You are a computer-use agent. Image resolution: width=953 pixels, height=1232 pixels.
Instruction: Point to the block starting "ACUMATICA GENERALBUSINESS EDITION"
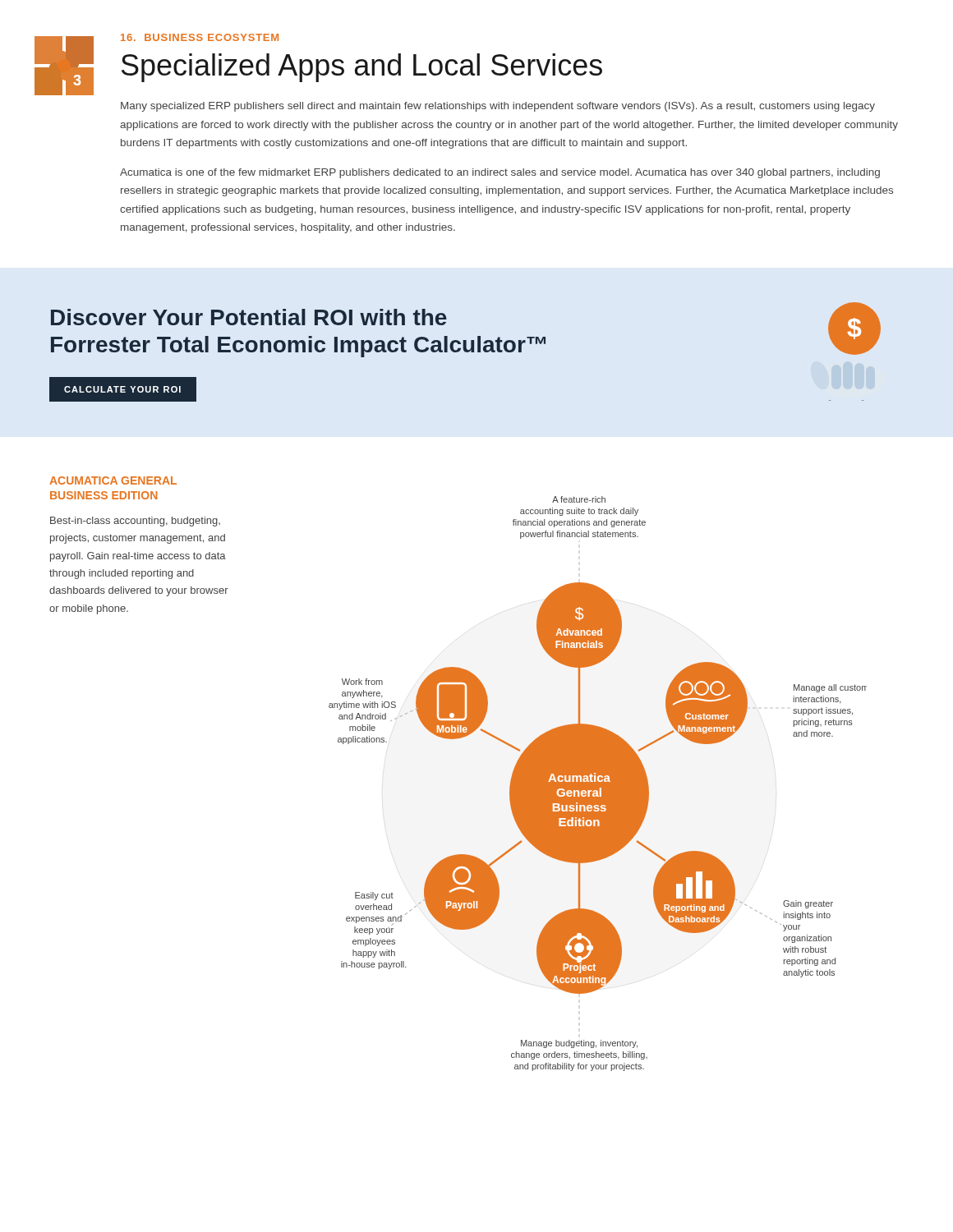click(x=113, y=488)
